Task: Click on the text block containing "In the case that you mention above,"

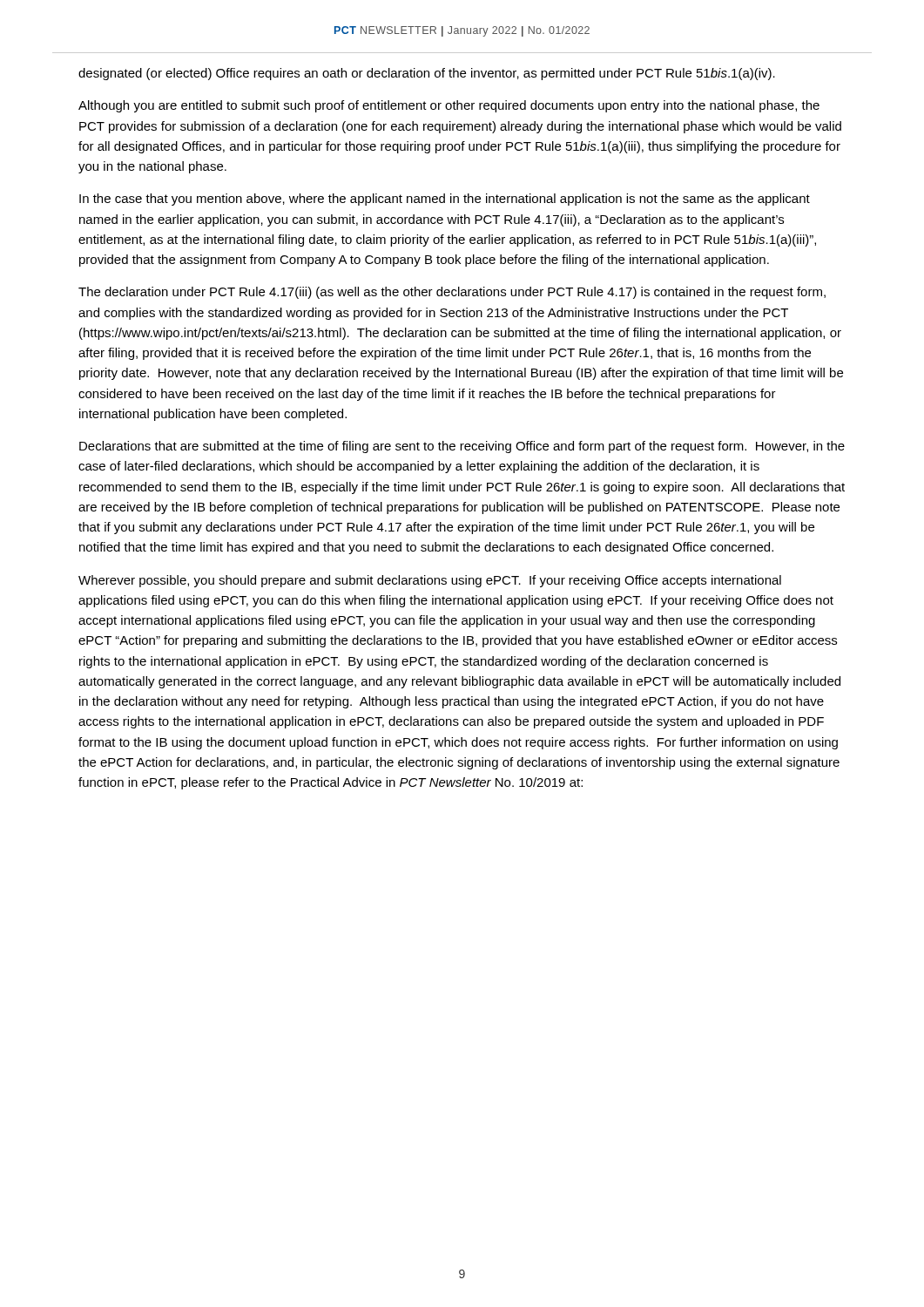Action: click(x=448, y=229)
